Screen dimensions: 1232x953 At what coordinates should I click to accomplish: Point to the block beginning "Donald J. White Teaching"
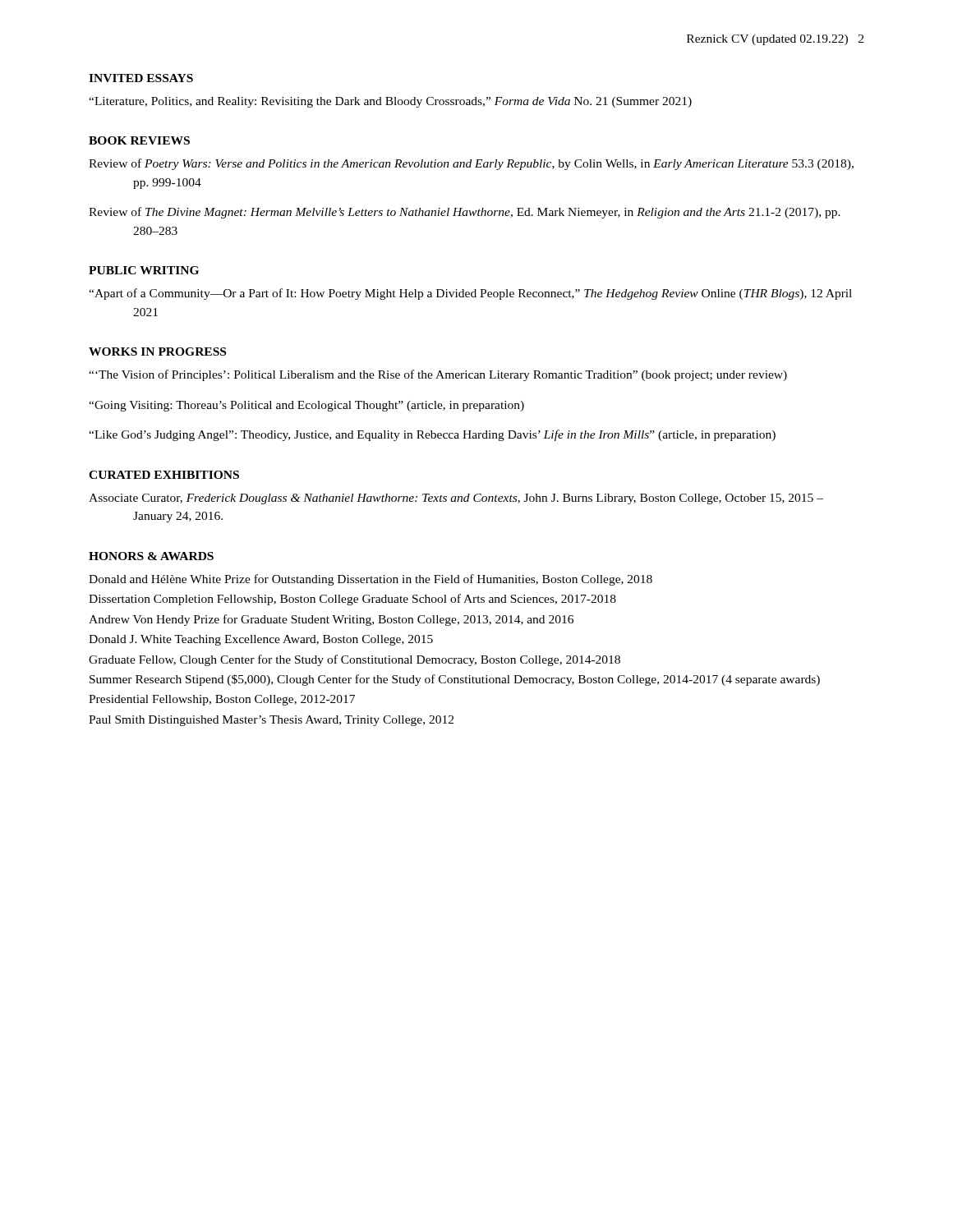261,639
